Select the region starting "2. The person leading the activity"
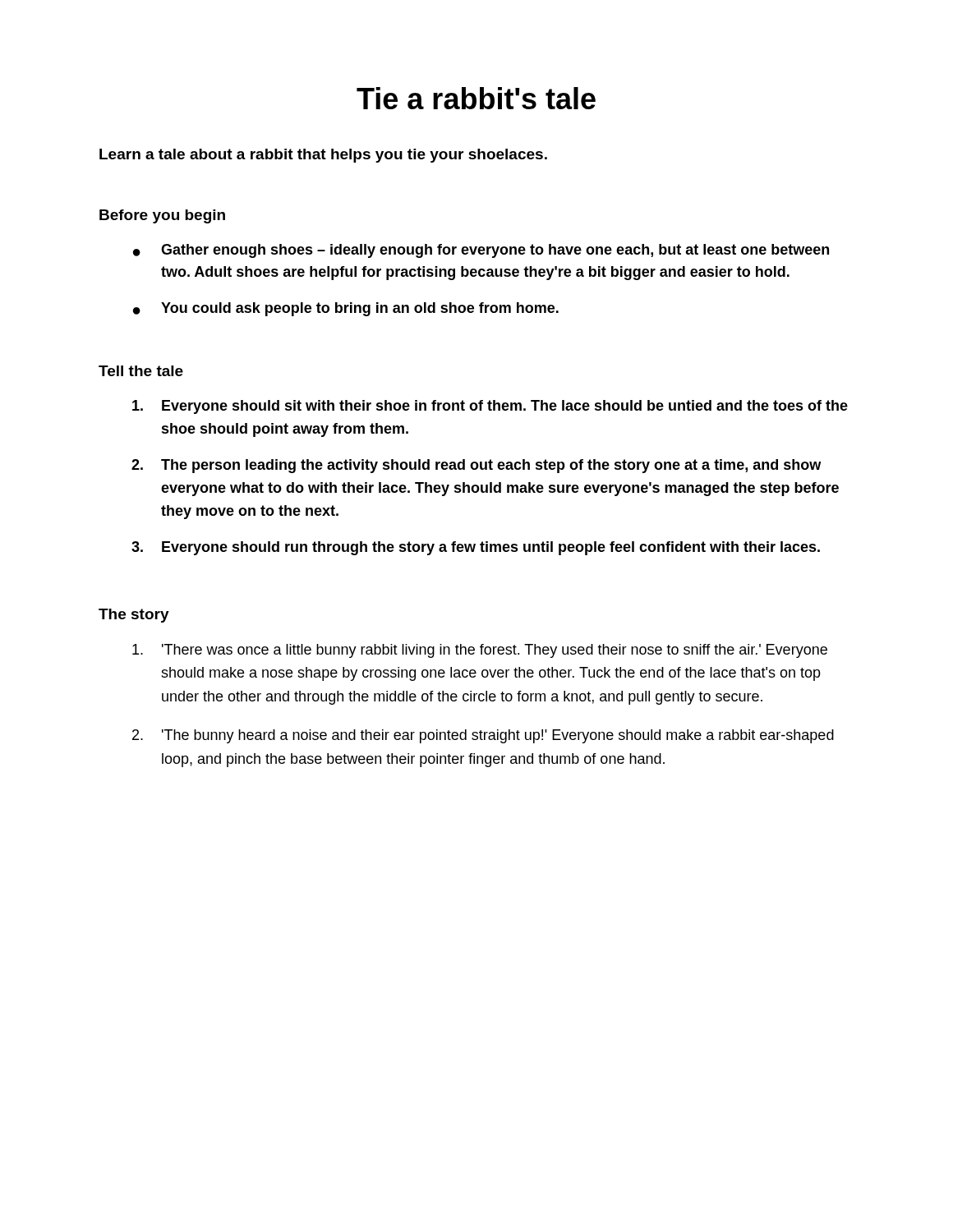This screenshot has height=1232, width=953. click(x=493, y=489)
